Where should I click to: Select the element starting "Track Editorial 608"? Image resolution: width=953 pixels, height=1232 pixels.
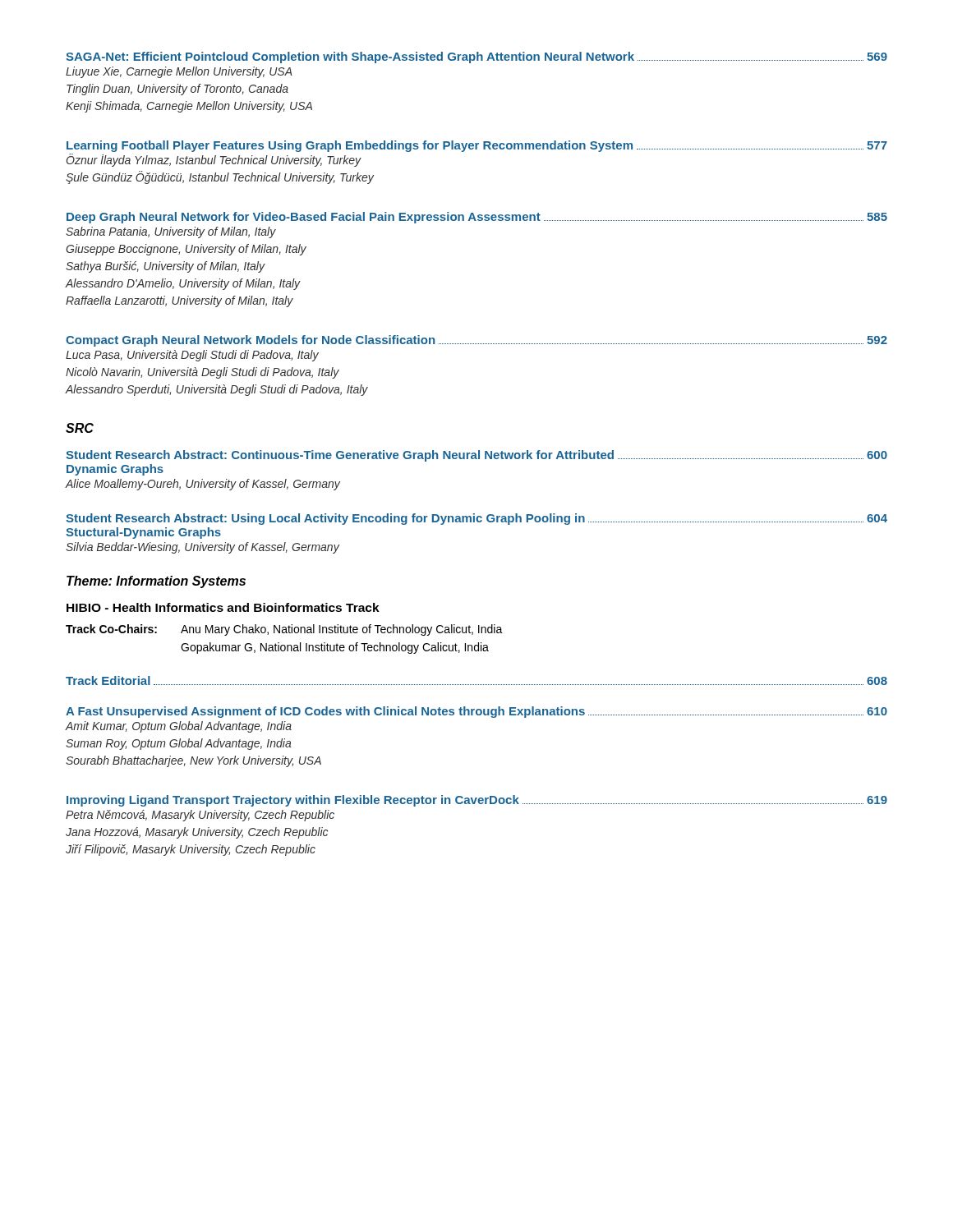[x=476, y=680]
